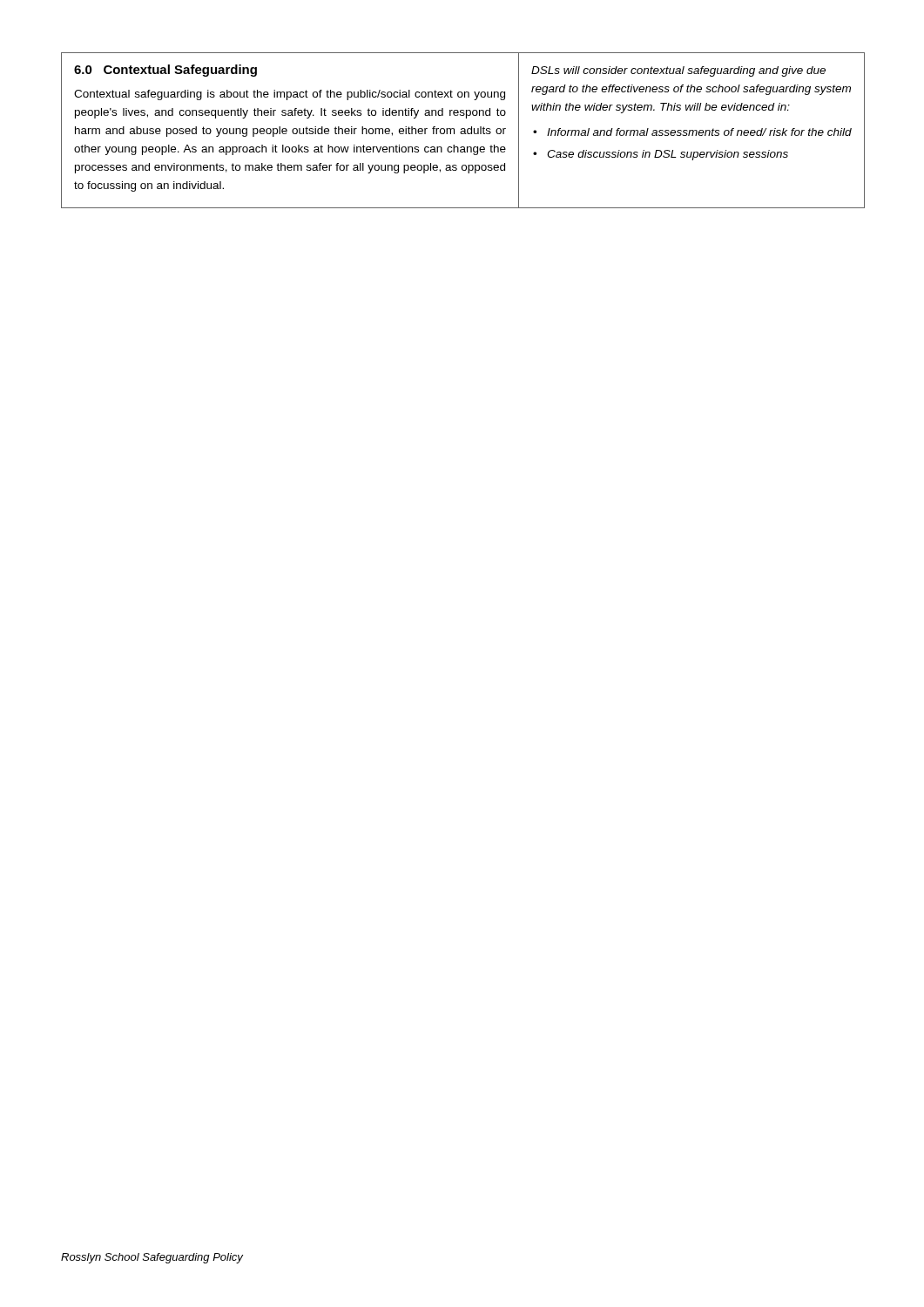This screenshot has width=924, height=1307.
Task: Click the passage that begins "Informal and formal"
Action: pos(699,132)
